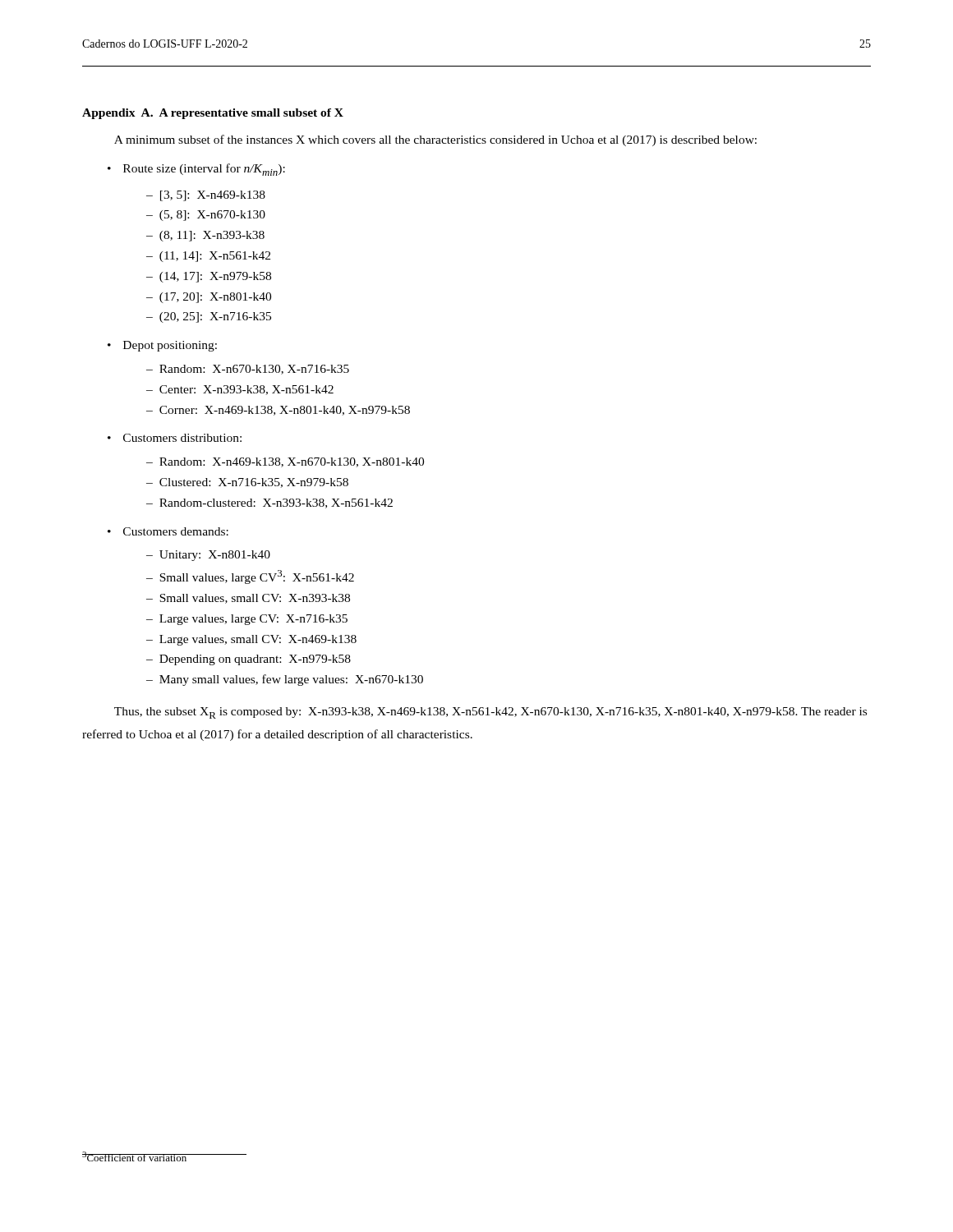Click on the list item with the text "Corner: X-n469-k138, X-n801-k40, X-n979-k58"

285,409
